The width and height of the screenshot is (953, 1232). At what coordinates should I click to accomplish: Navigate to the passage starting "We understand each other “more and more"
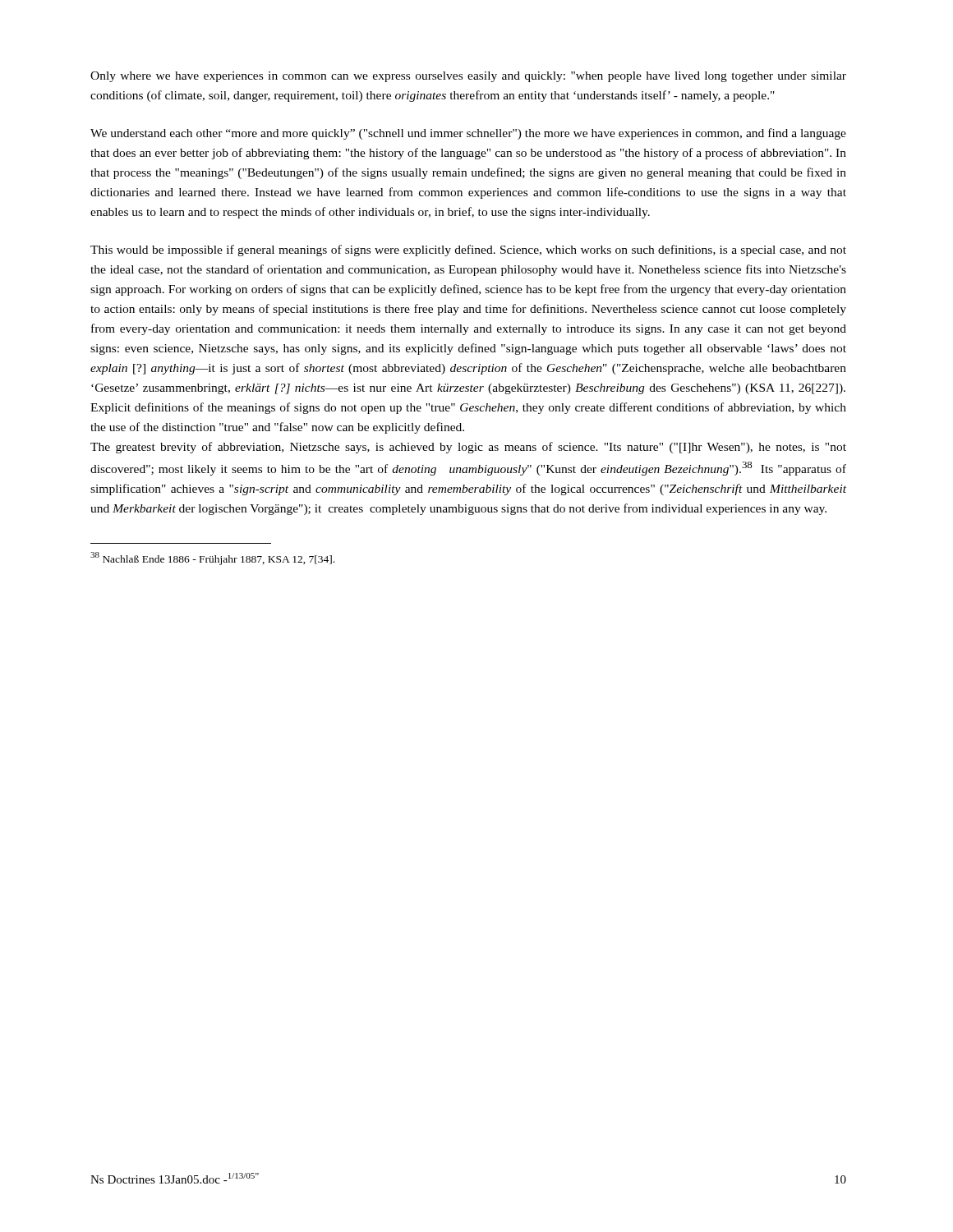468,172
